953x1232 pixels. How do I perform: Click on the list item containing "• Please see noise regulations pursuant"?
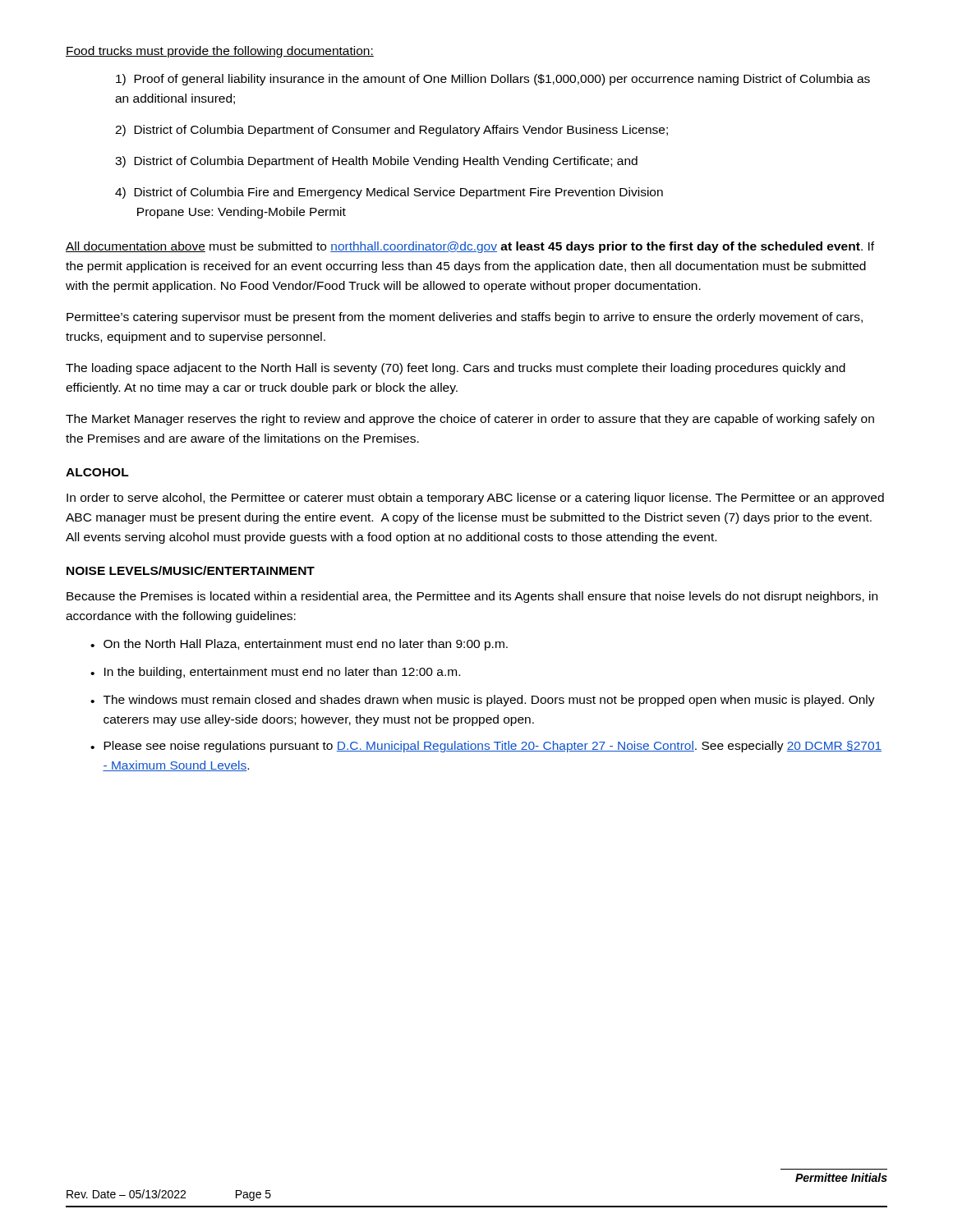tap(489, 756)
